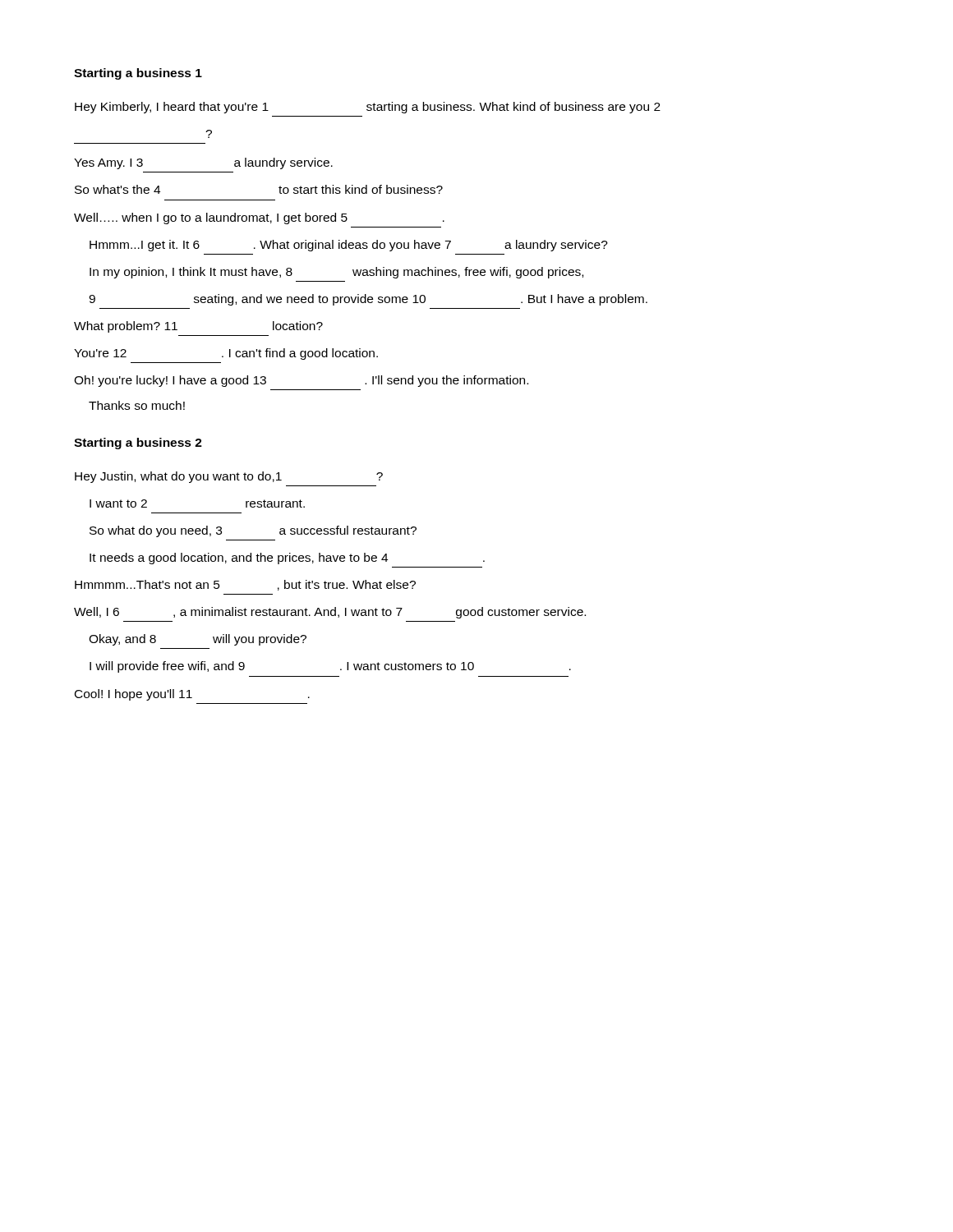
Task: Click on the text that reads "What problem? 11 location?"
Action: pos(198,325)
